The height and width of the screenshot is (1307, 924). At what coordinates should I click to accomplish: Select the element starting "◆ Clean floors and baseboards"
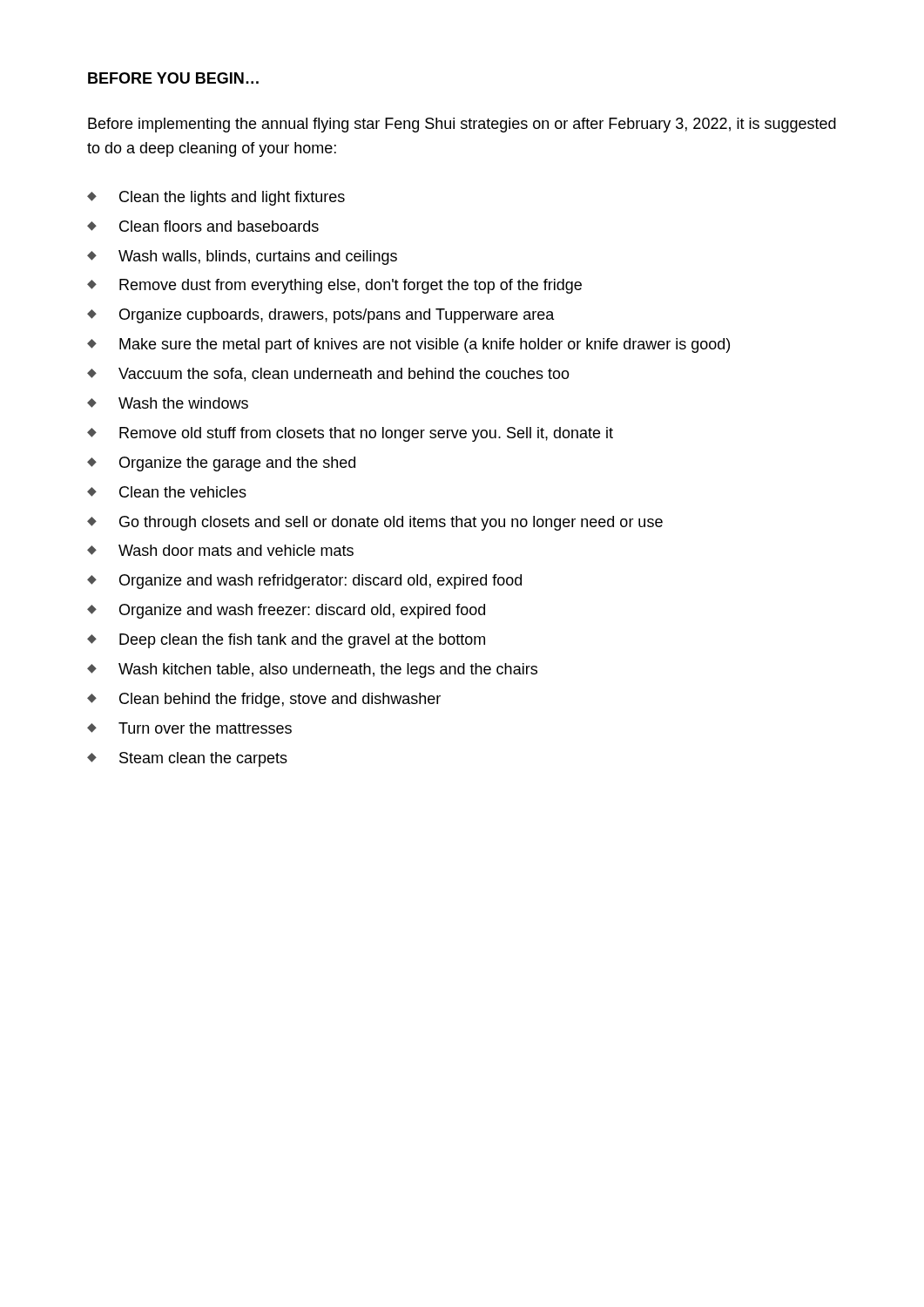[203, 226]
